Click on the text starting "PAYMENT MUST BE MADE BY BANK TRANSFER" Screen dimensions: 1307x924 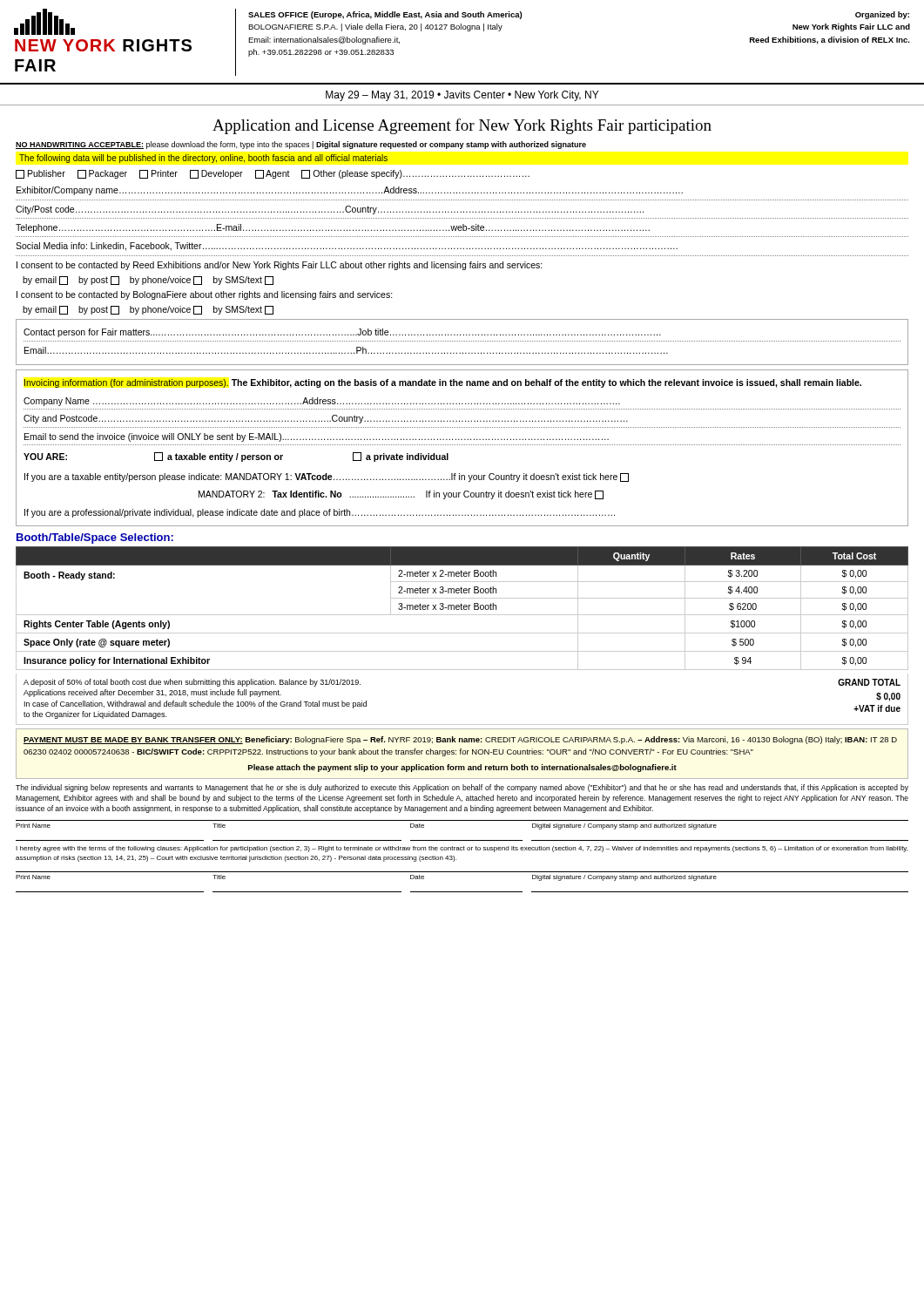462,754
